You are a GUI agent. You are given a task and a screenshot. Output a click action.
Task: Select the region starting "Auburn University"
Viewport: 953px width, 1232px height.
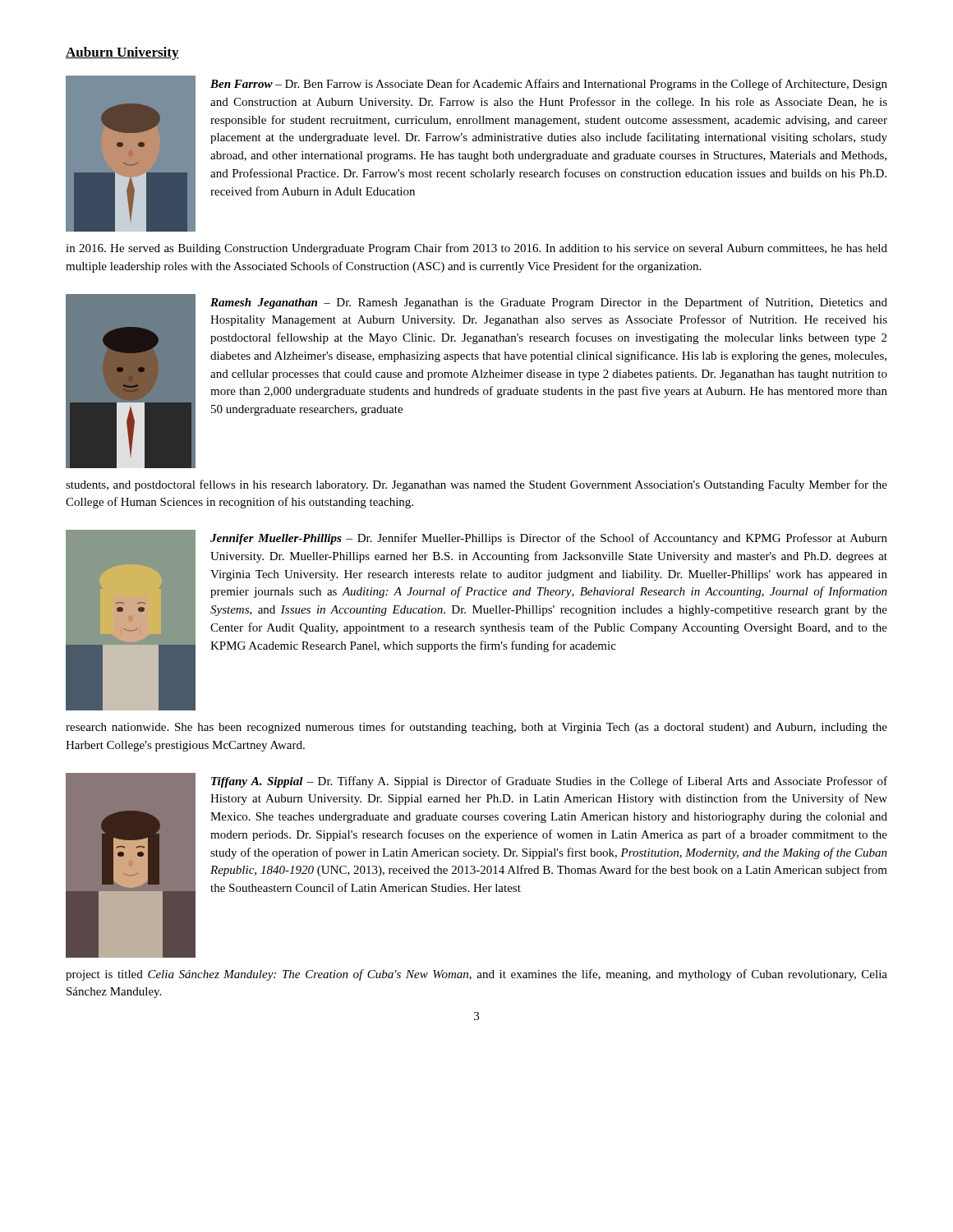pyautogui.click(x=122, y=52)
